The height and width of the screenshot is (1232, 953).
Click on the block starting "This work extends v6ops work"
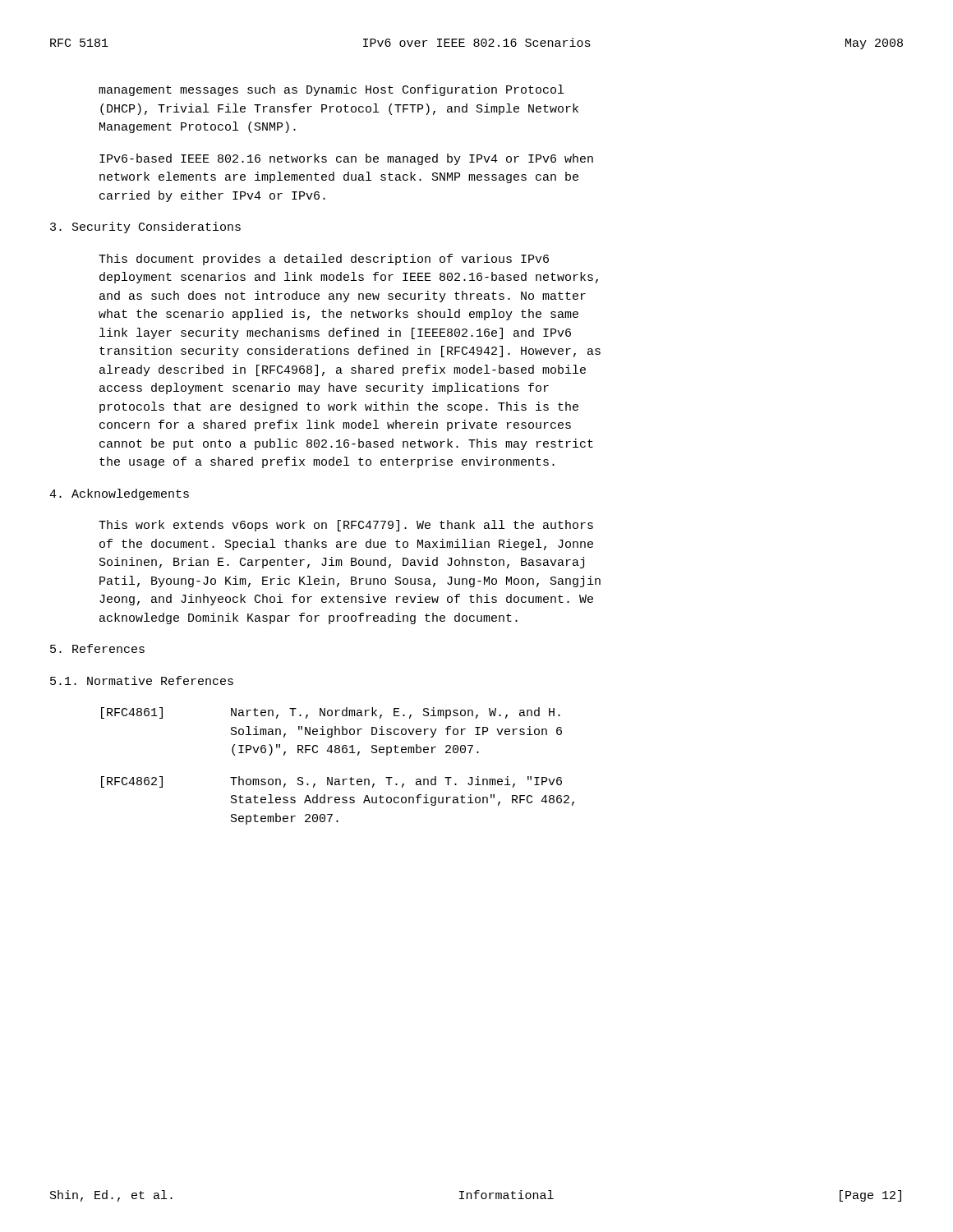coord(350,572)
